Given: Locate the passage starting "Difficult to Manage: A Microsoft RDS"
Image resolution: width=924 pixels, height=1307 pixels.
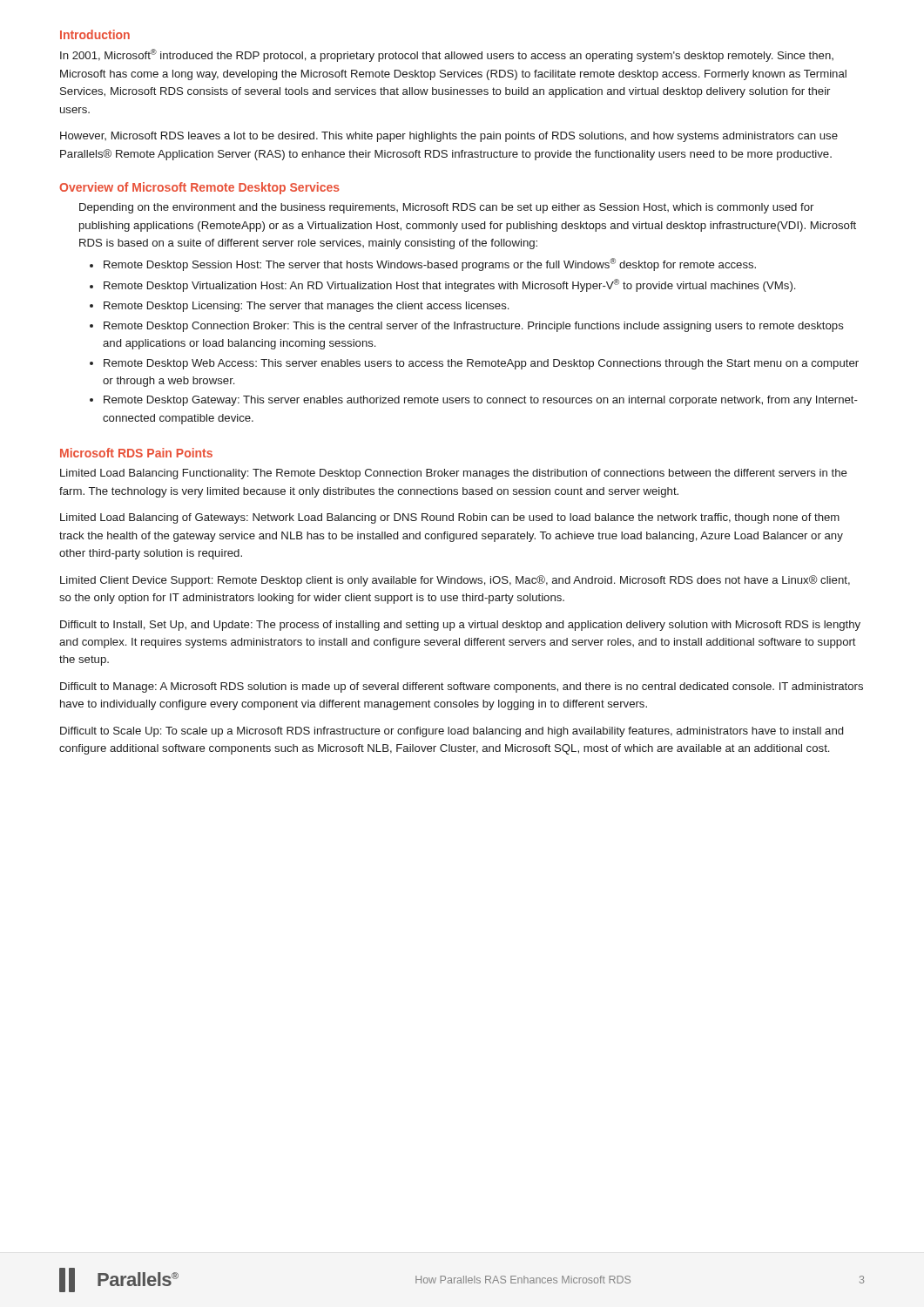Looking at the screenshot, I should [461, 695].
